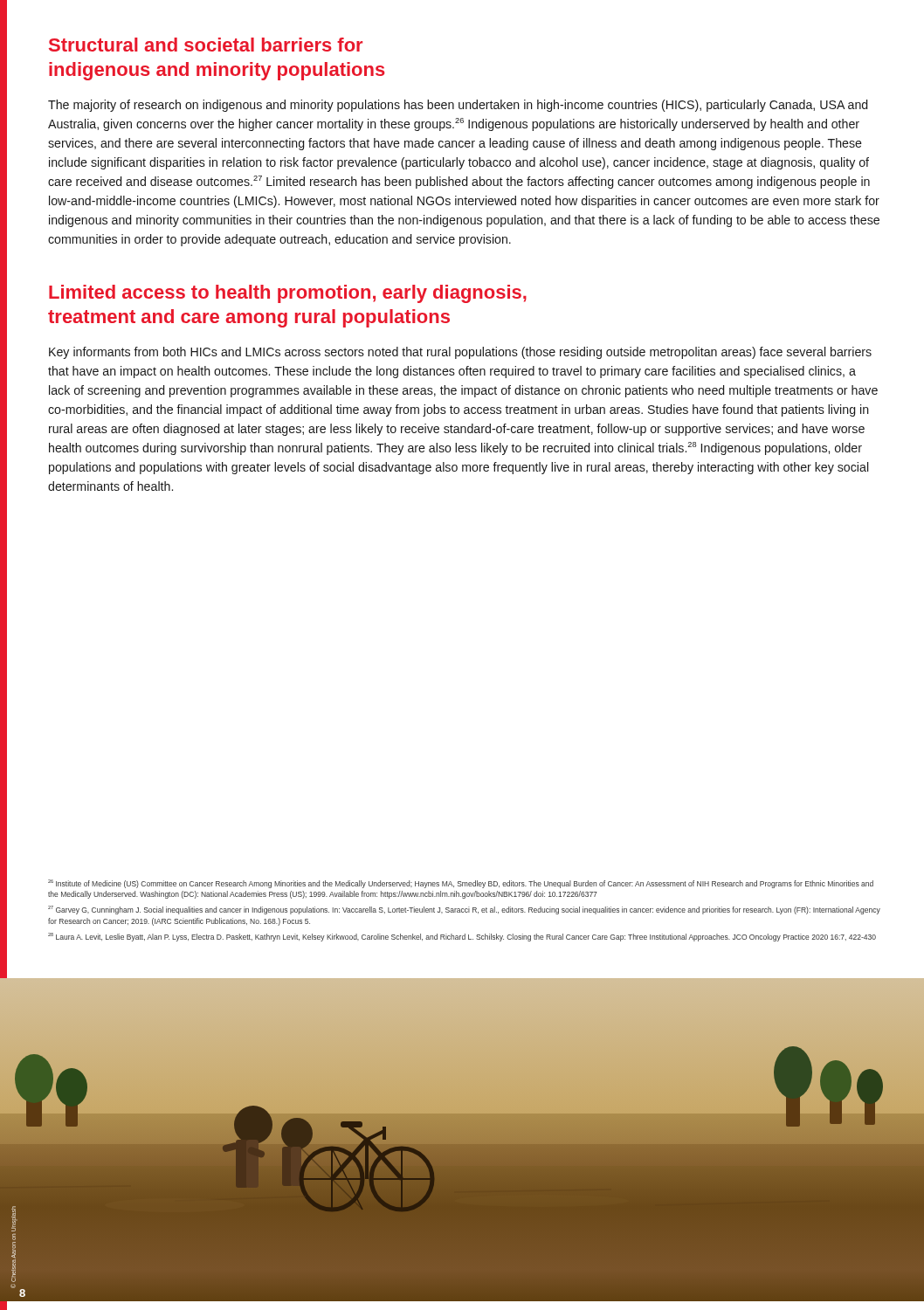Find the text block starting "Limited access to health promotion, early diagnosis,treatment and"

288,304
